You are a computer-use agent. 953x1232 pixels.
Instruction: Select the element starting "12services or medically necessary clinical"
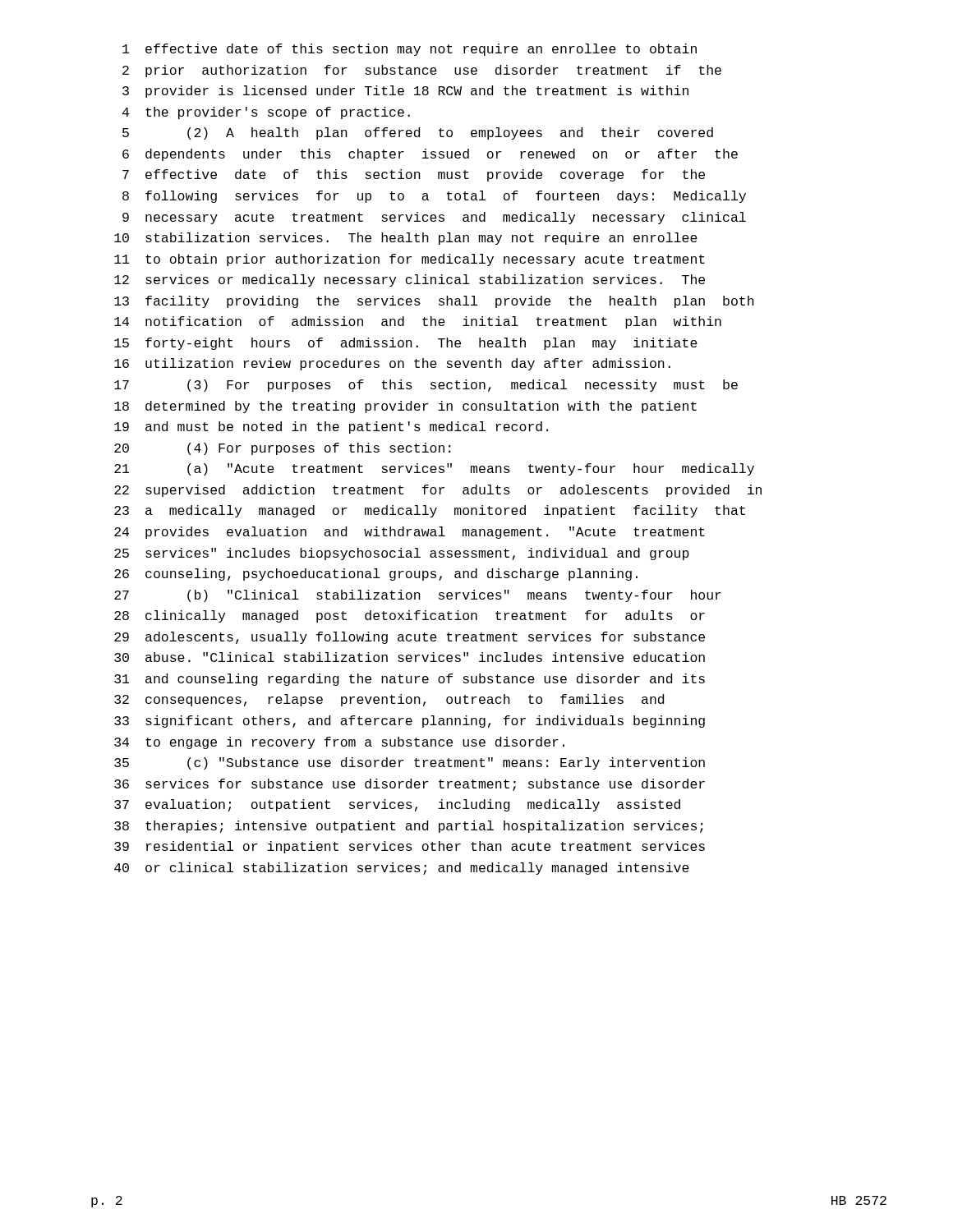point(489,281)
